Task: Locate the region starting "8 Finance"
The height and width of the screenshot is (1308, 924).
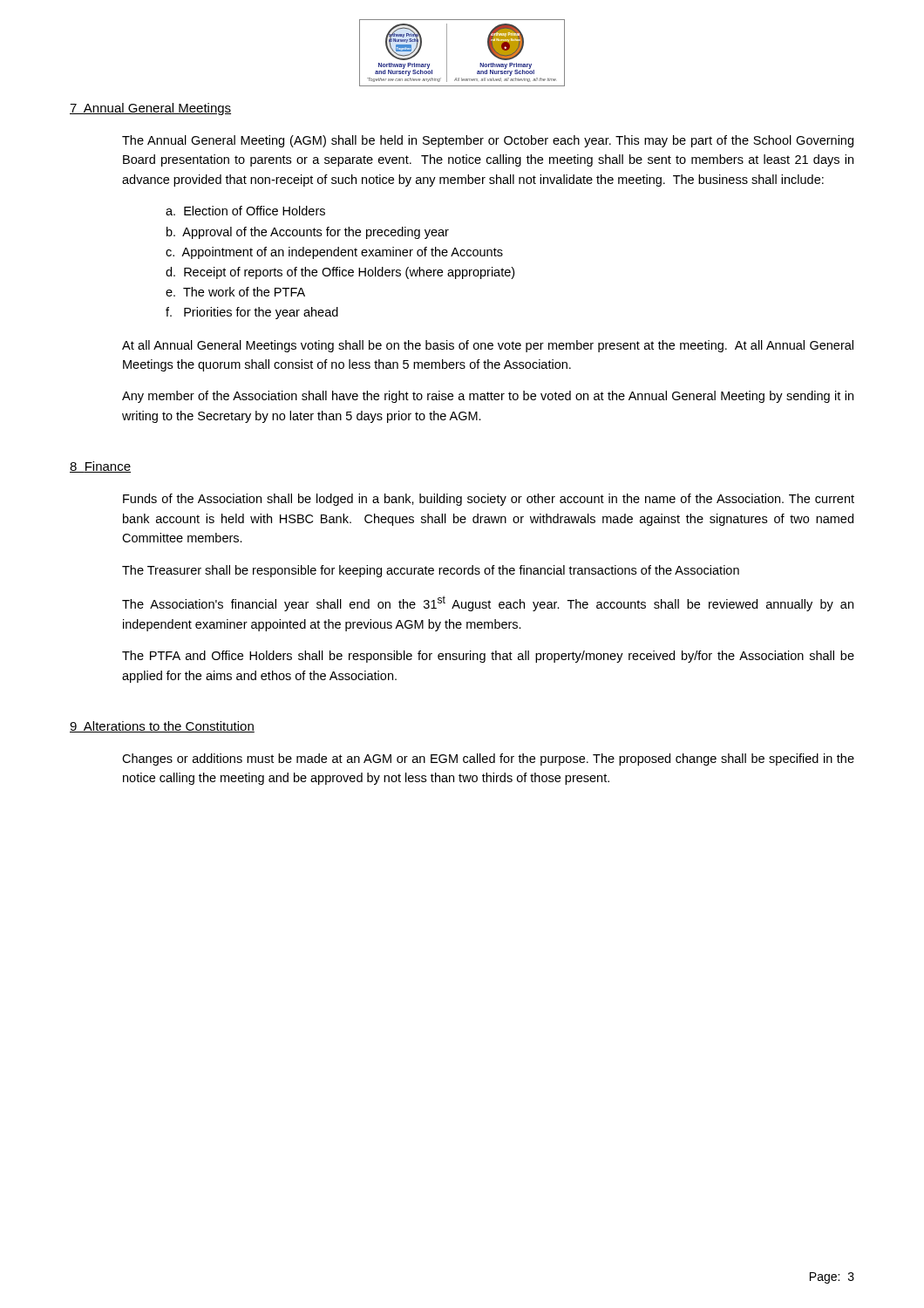Action: pyautogui.click(x=100, y=466)
